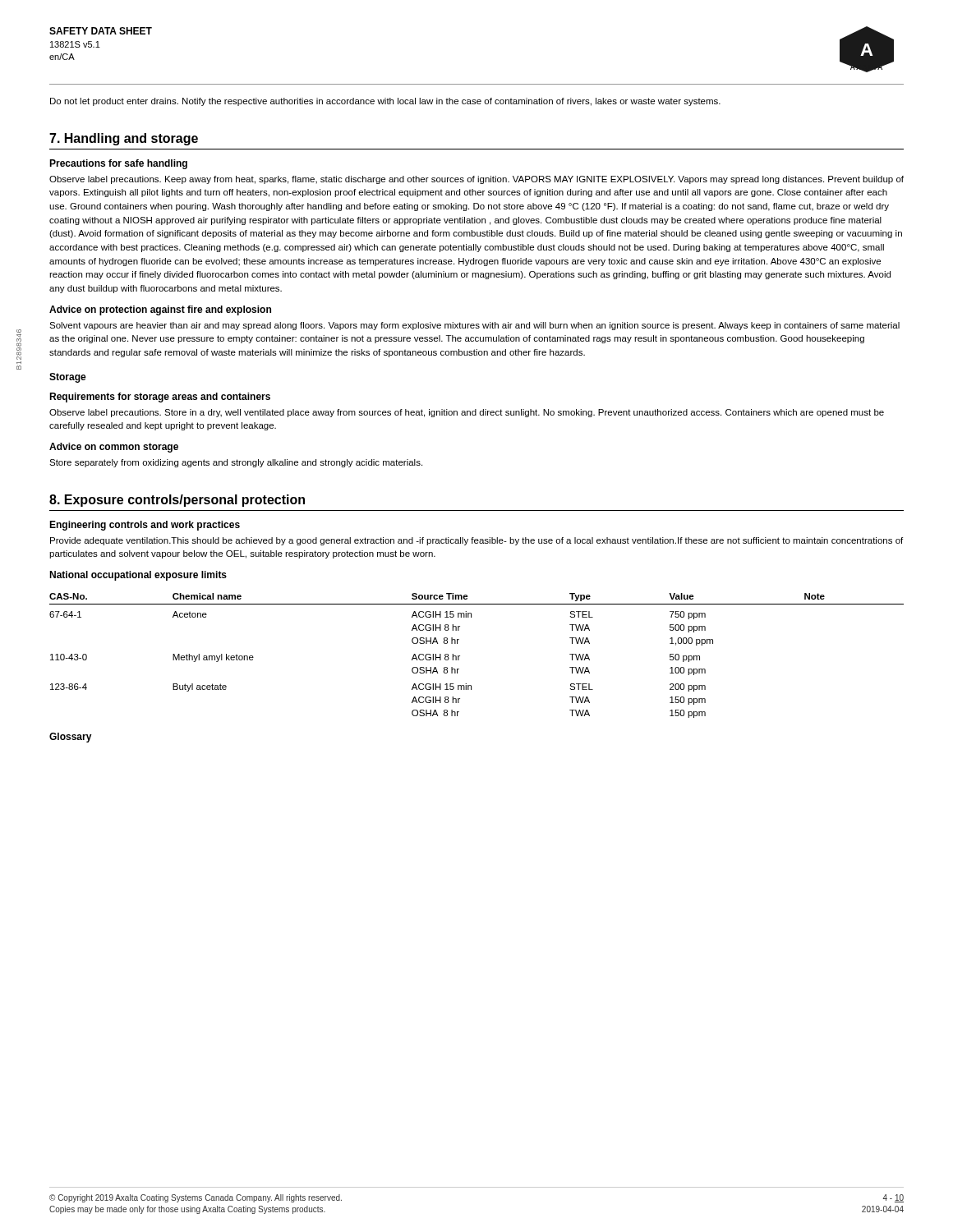Screen dimensions: 1232x953
Task: Point to the element starting "Advice on protection against fire and explosion"
Action: 160,309
